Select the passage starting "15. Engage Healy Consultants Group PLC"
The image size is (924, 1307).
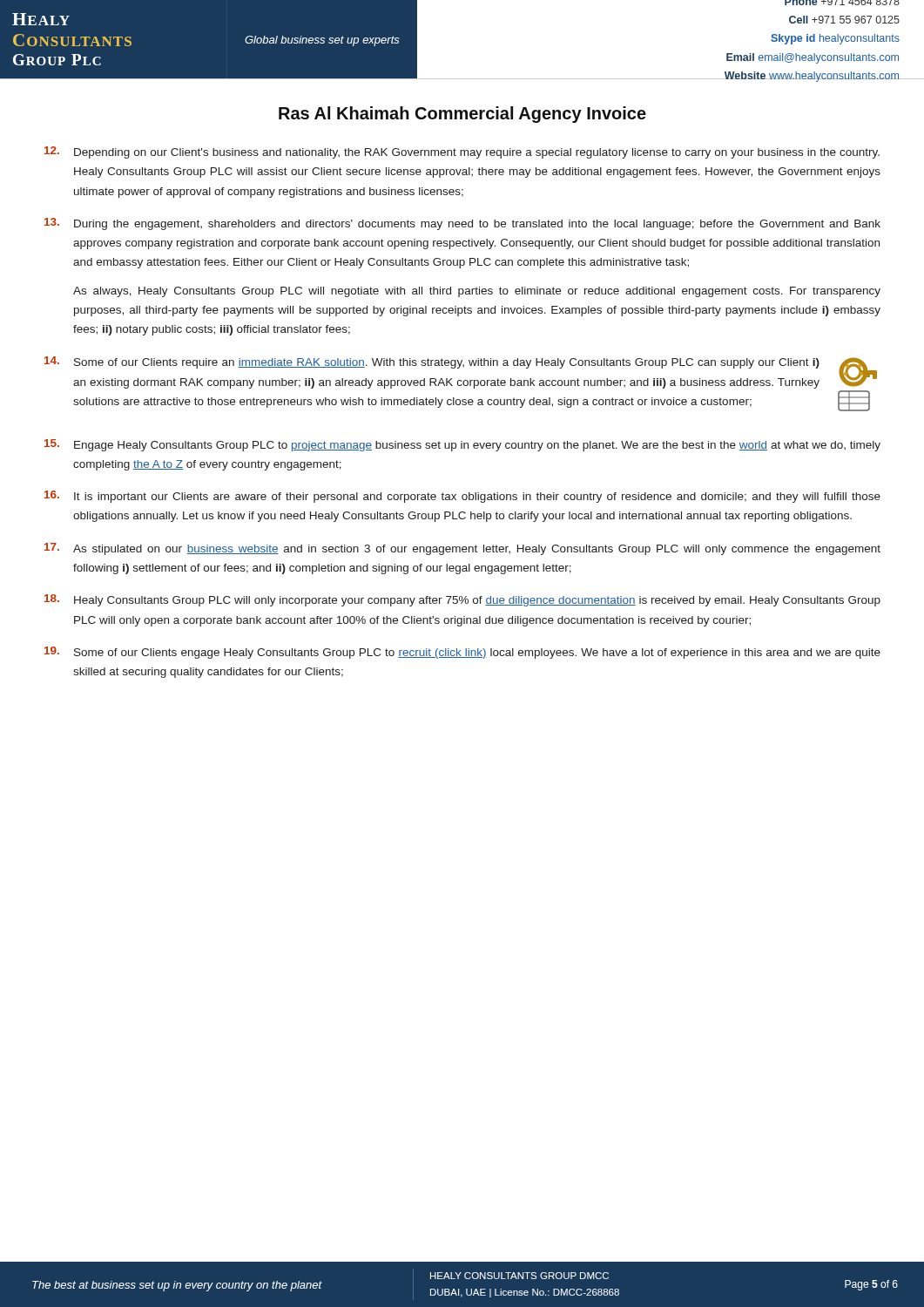point(462,455)
